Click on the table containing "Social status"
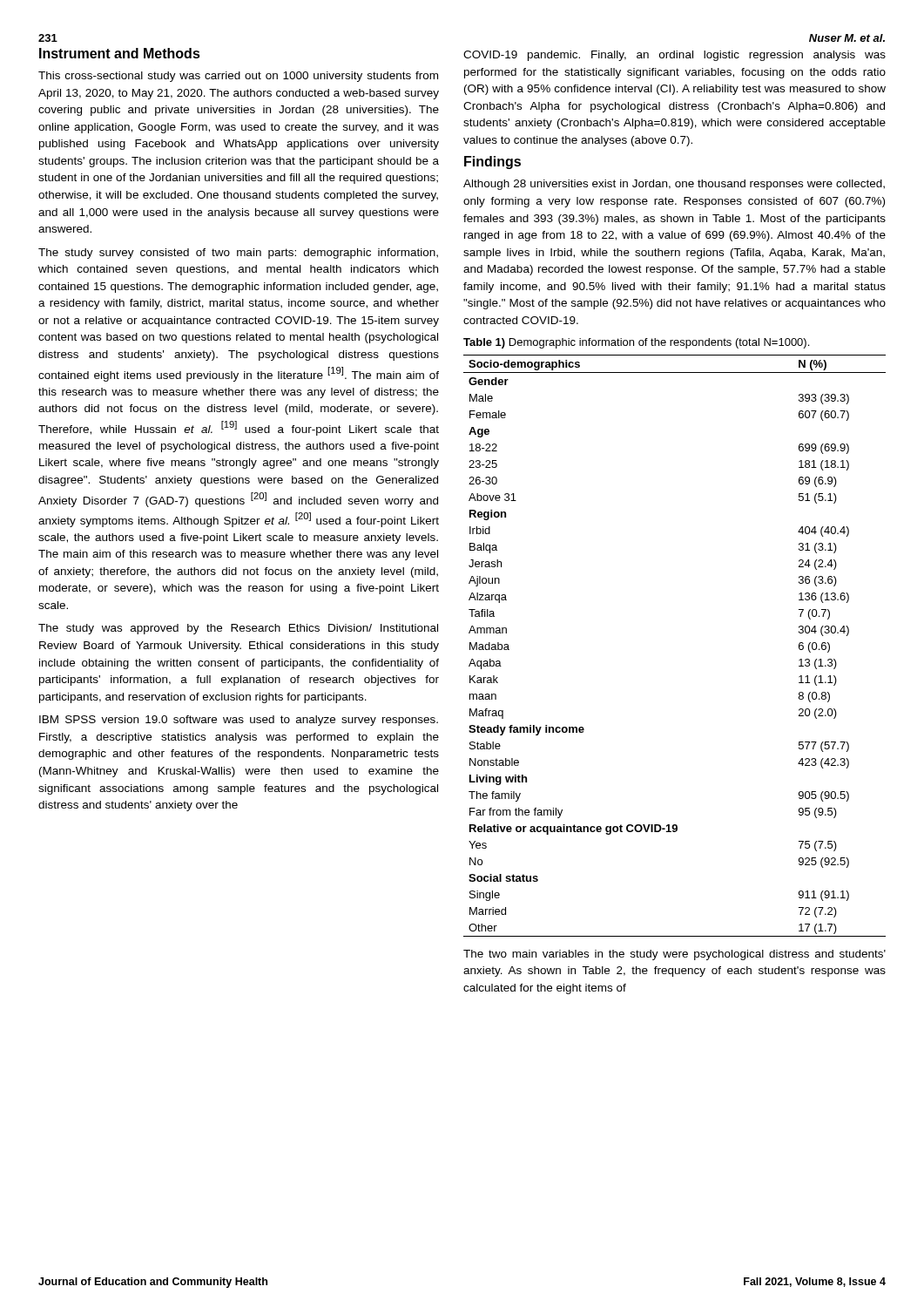Viewport: 924px width, 1307px height. (x=674, y=645)
